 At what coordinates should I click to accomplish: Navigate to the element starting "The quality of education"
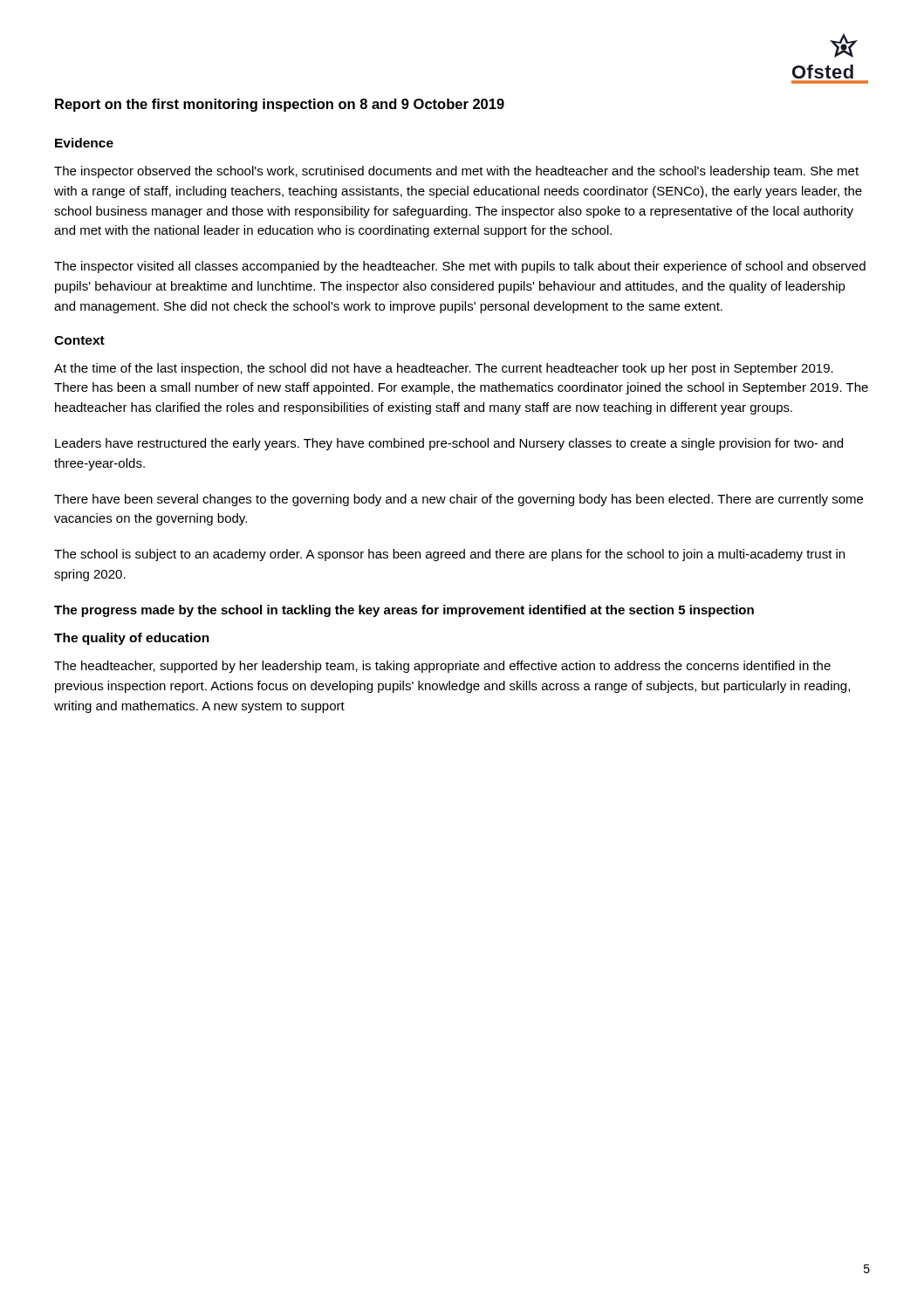point(132,638)
